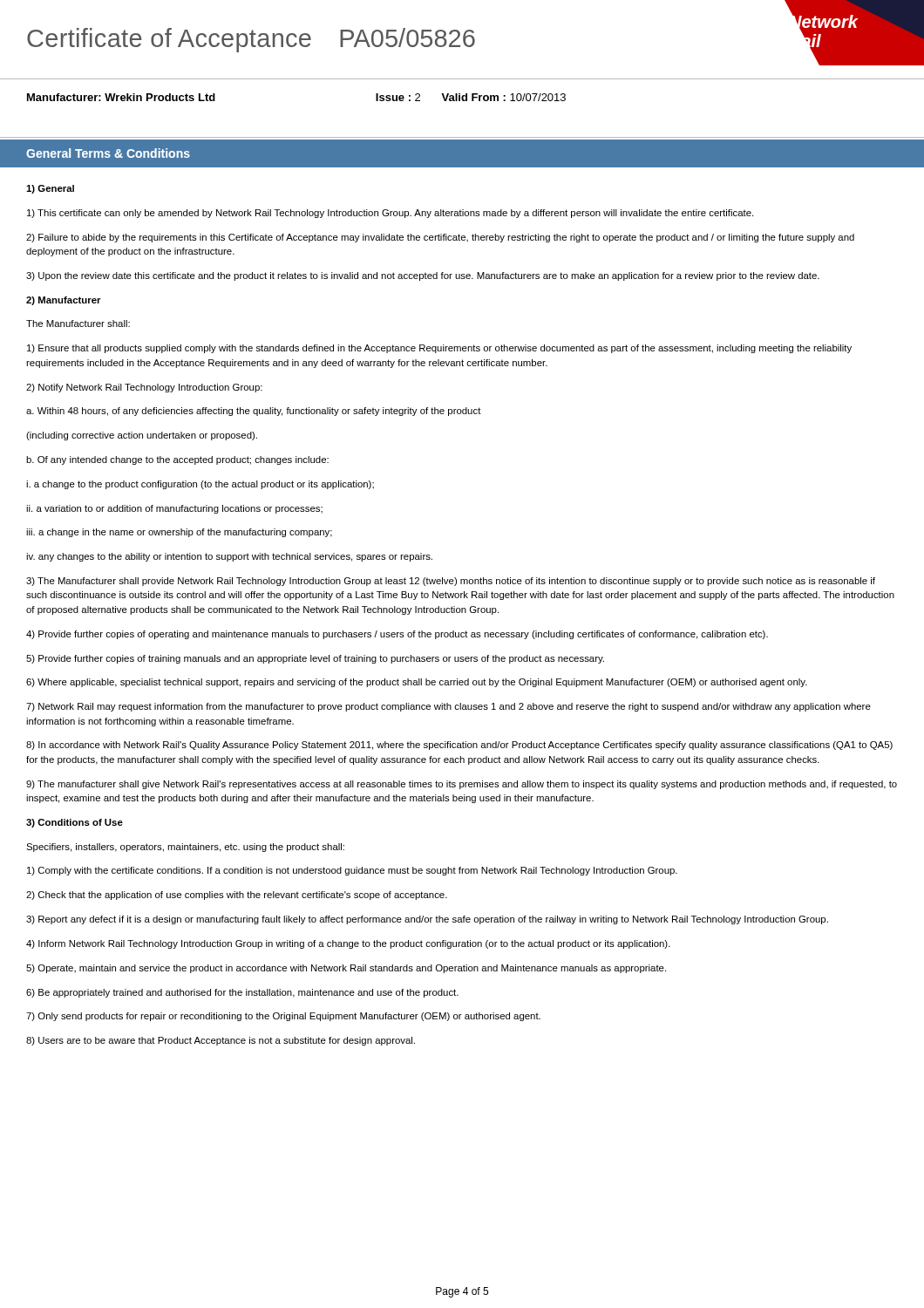Point to the block beginning "Manufacturer: Wrekin Products Ltd Issue : 2 Valid"
924x1308 pixels.
128,97
